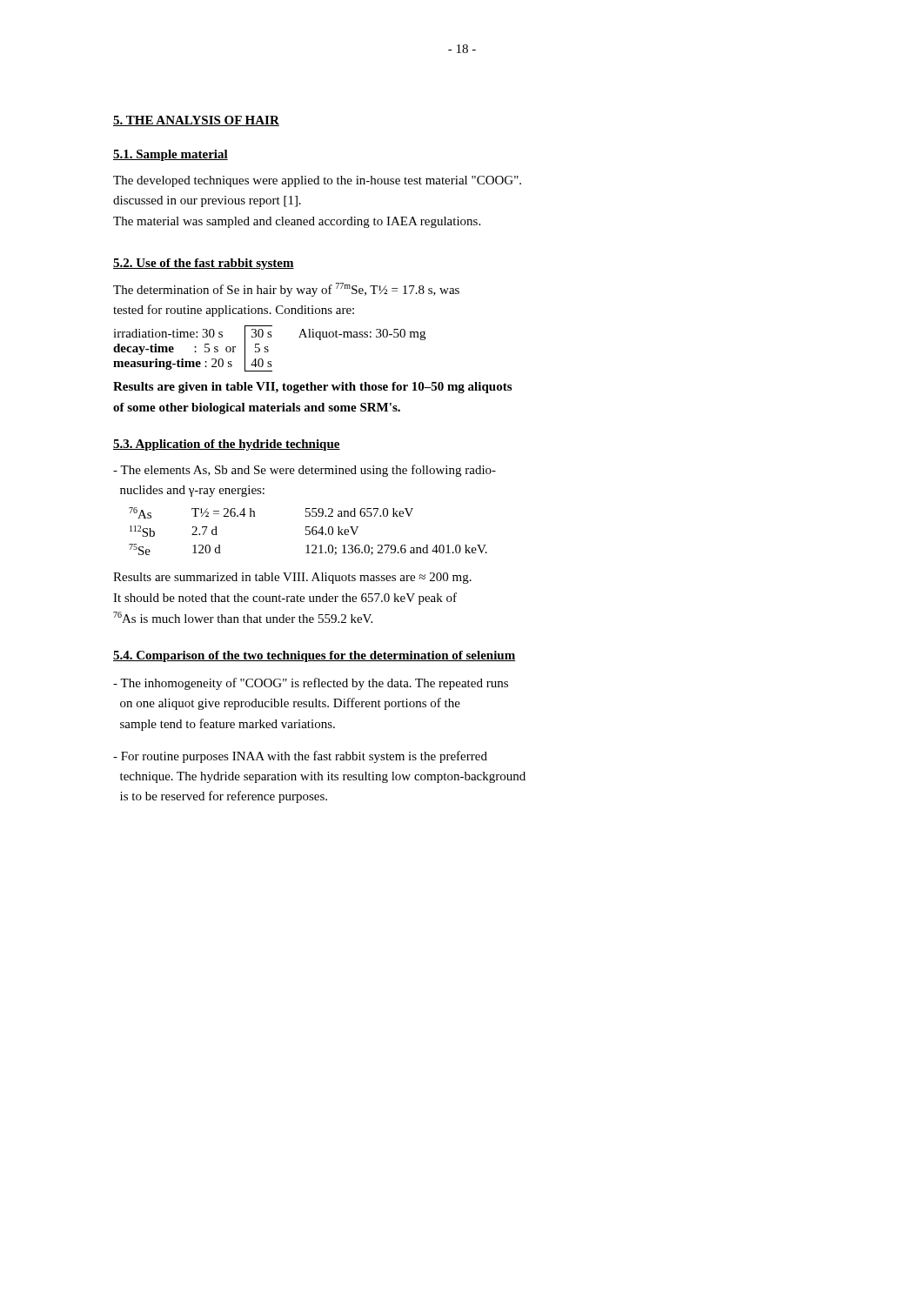
Task: Click on the element starting "The inhomogeneity of "COOG" is reflected by the"
Action: [311, 703]
